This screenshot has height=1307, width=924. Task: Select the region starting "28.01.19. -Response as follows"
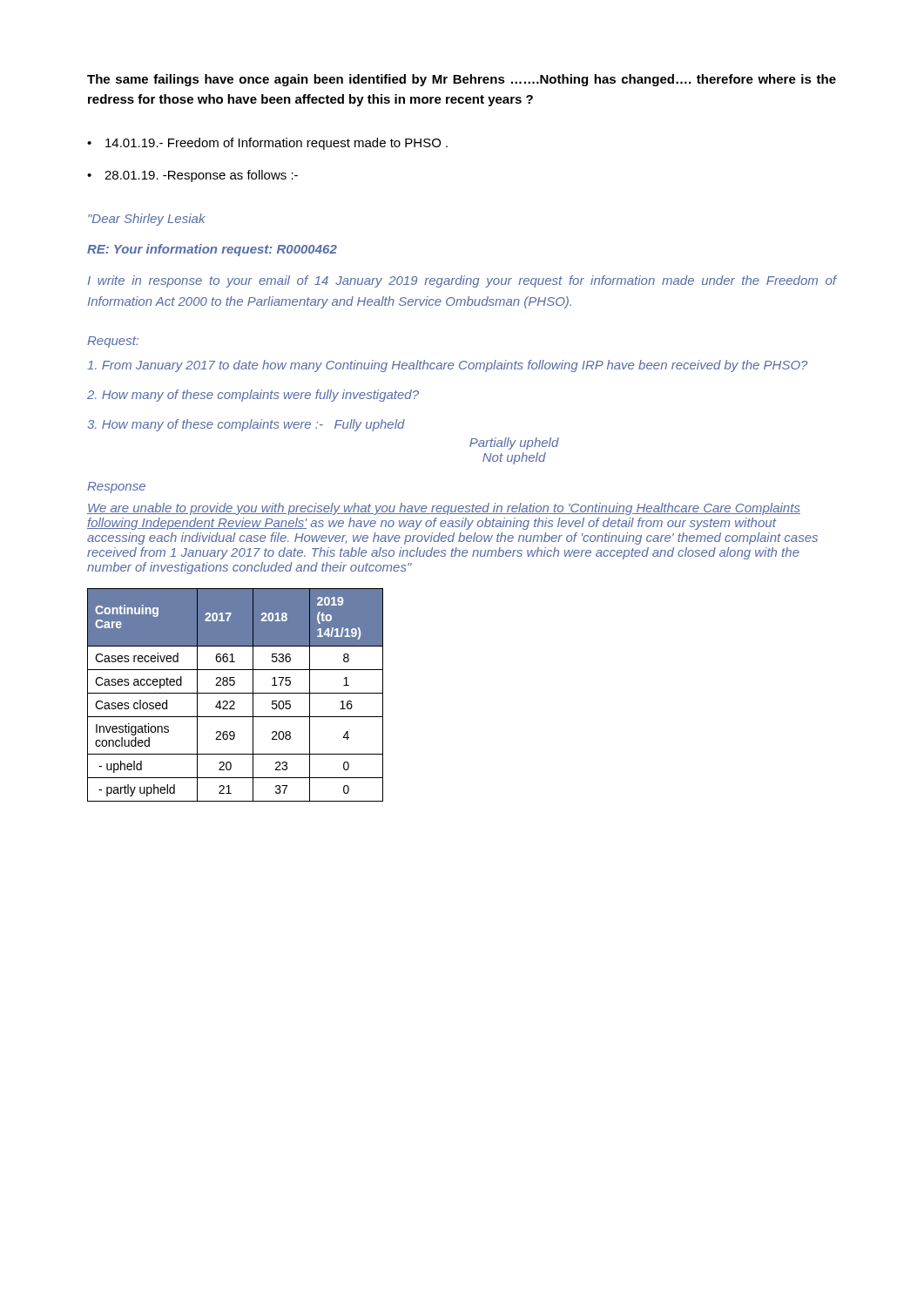coord(201,174)
